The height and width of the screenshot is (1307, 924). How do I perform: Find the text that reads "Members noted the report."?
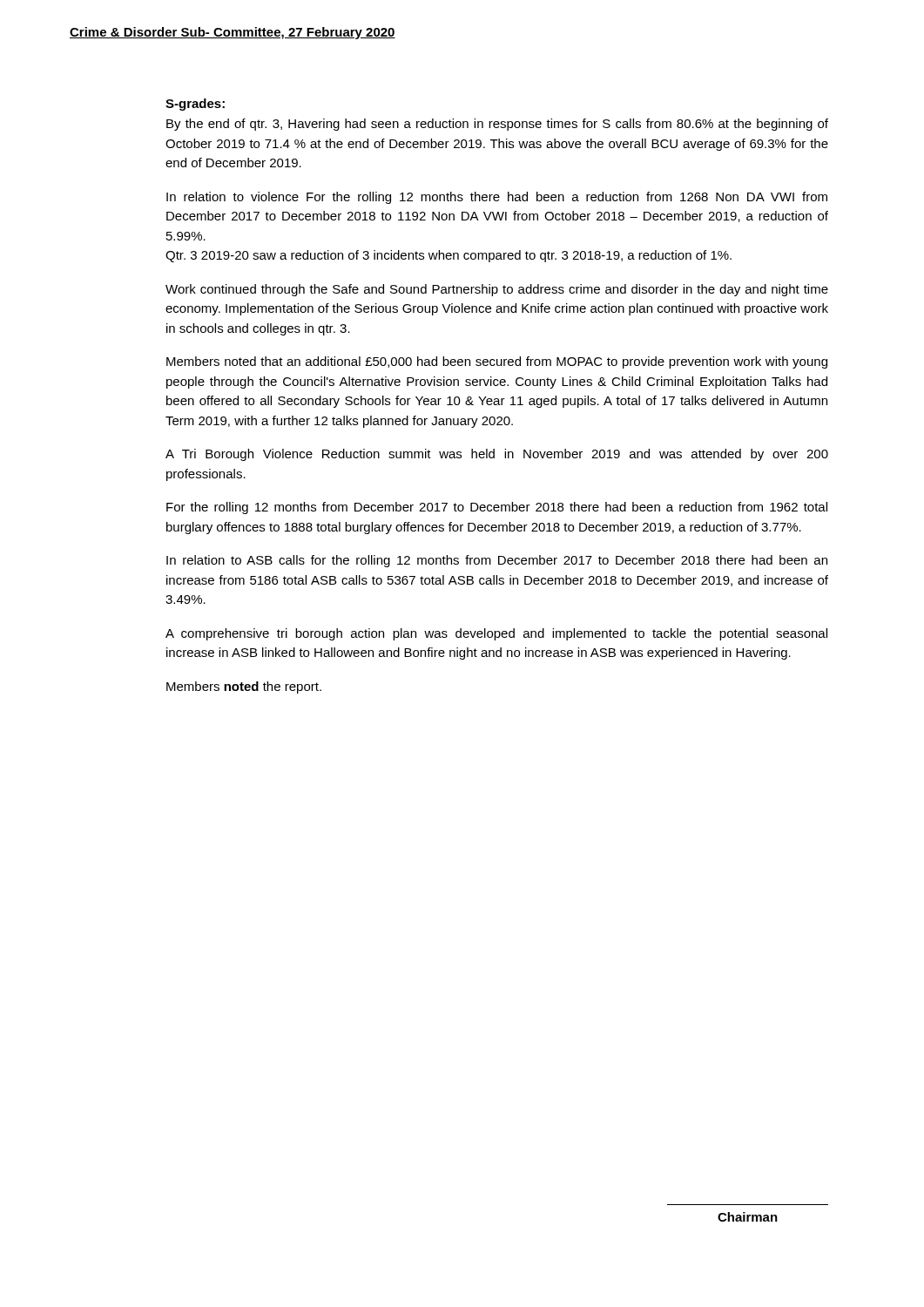pyautogui.click(x=244, y=686)
